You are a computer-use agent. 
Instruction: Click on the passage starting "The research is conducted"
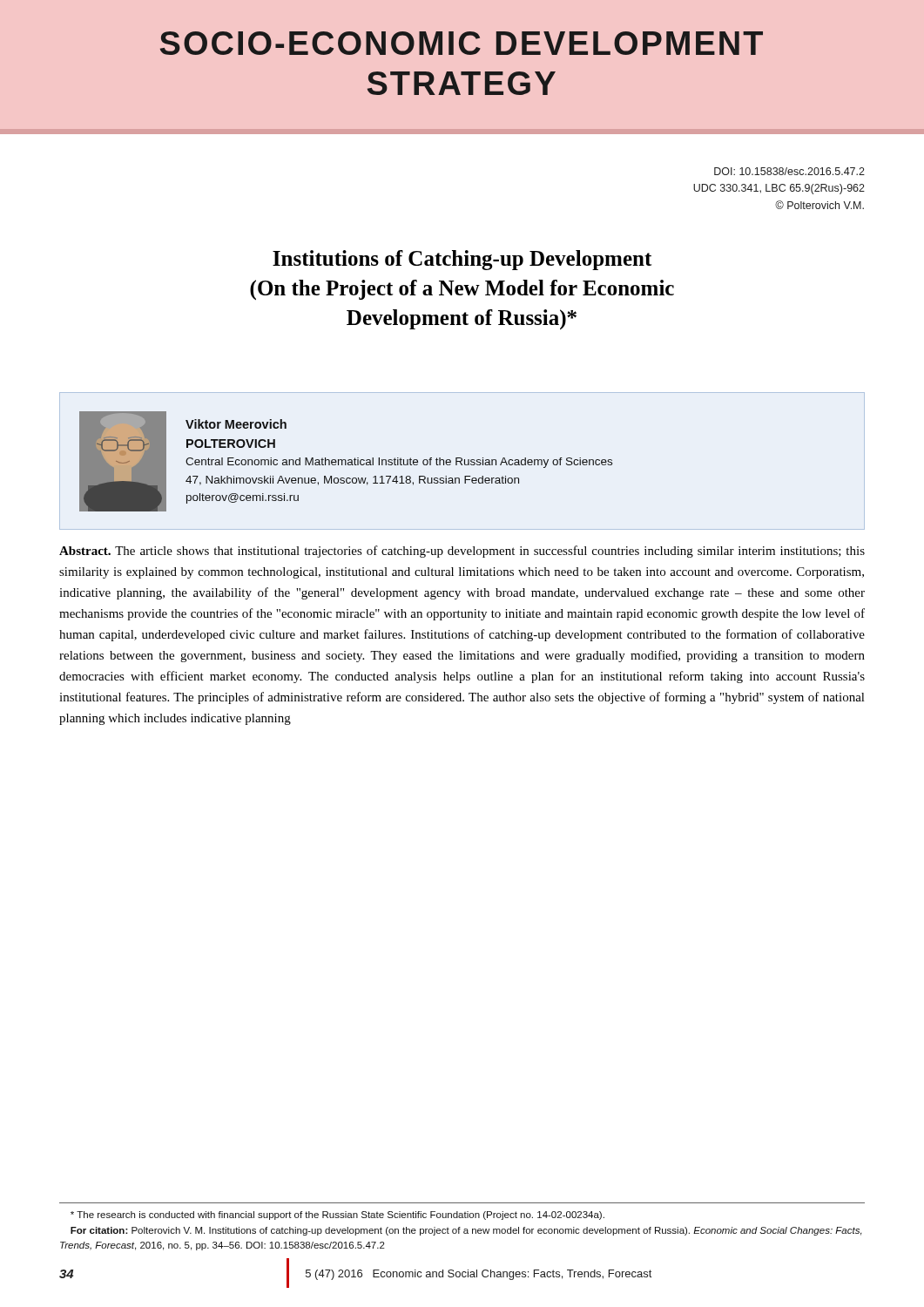(x=461, y=1230)
